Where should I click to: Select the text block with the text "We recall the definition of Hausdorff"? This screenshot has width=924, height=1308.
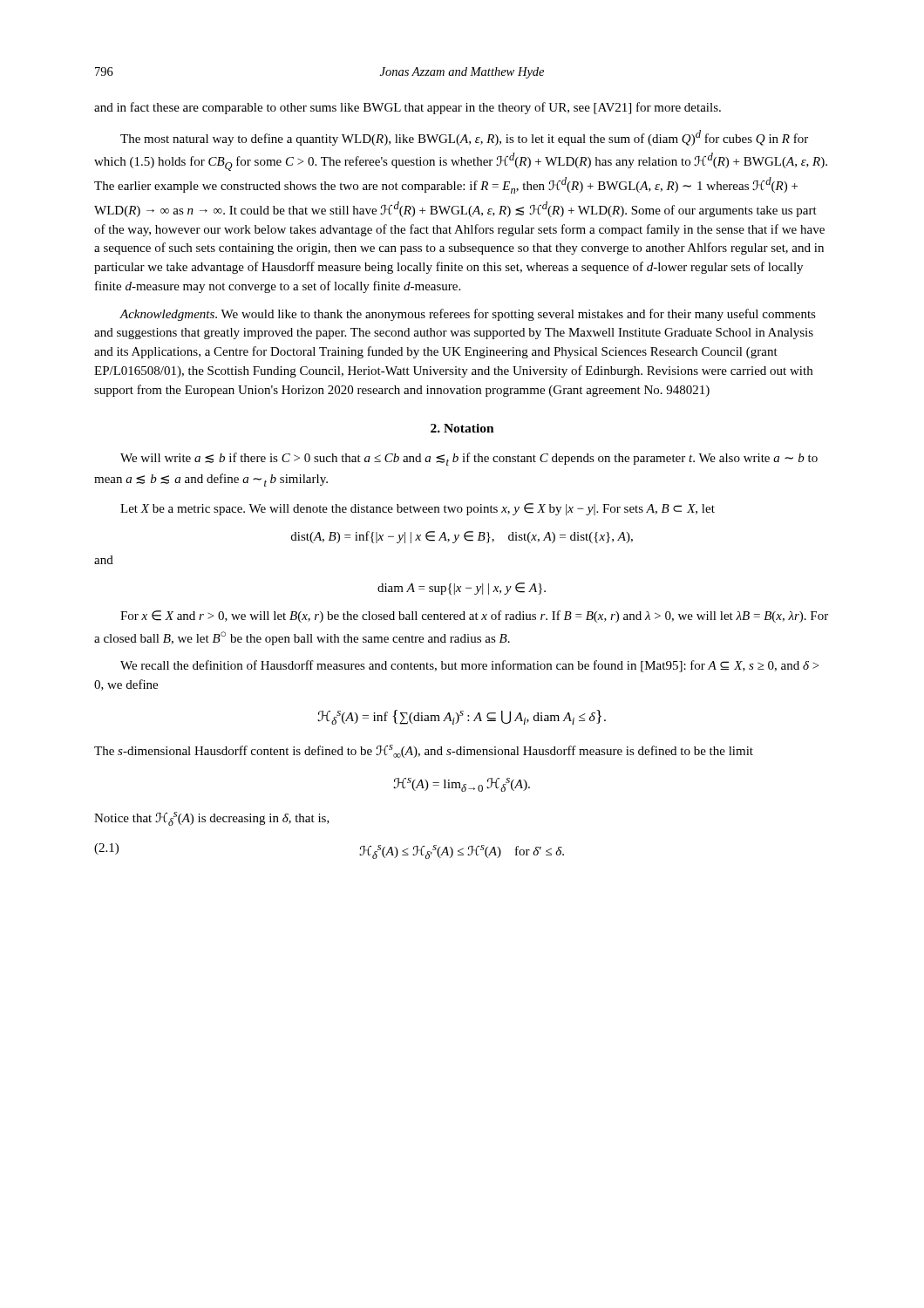coord(462,676)
